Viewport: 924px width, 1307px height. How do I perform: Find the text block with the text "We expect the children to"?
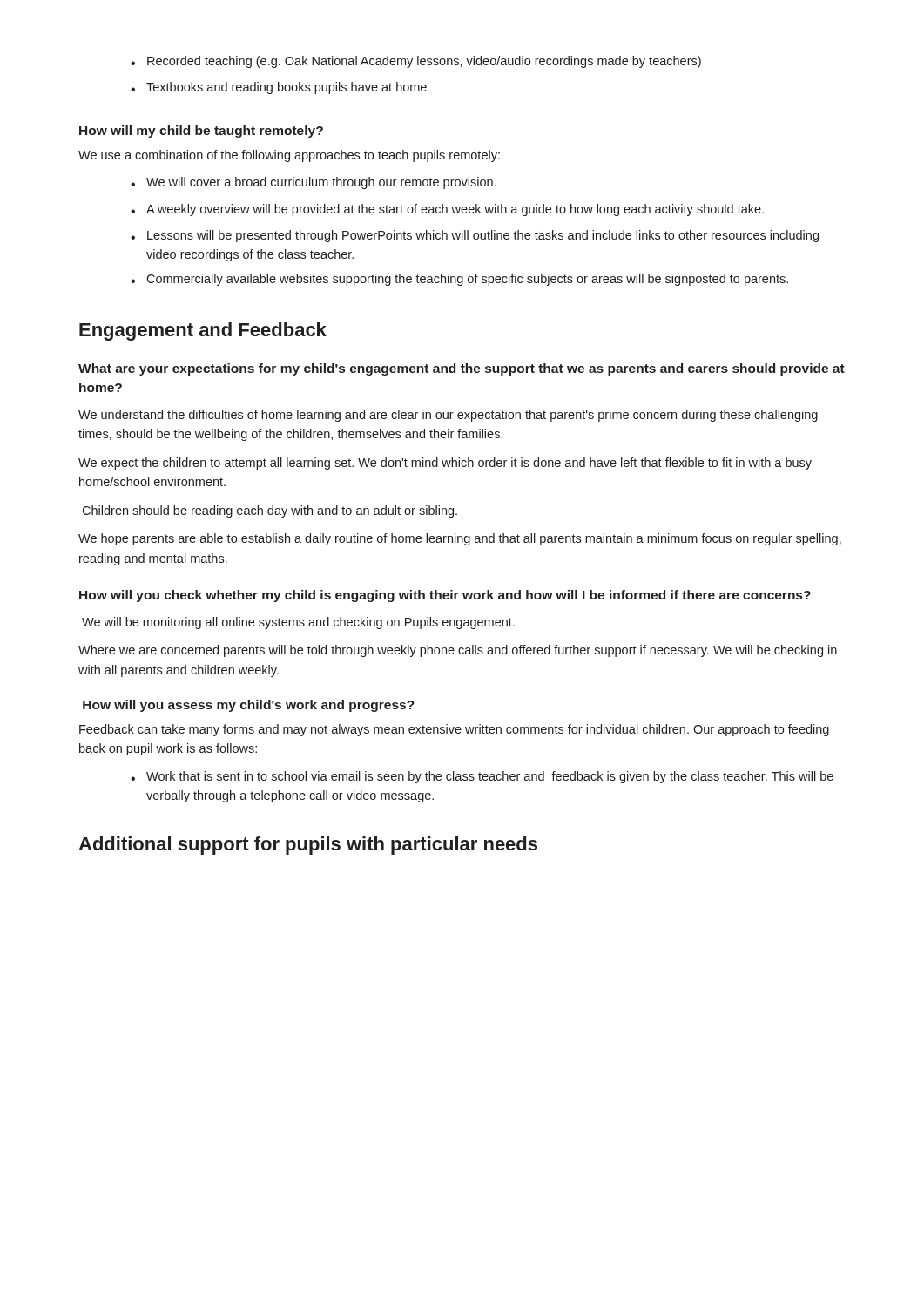coord(445,472)
